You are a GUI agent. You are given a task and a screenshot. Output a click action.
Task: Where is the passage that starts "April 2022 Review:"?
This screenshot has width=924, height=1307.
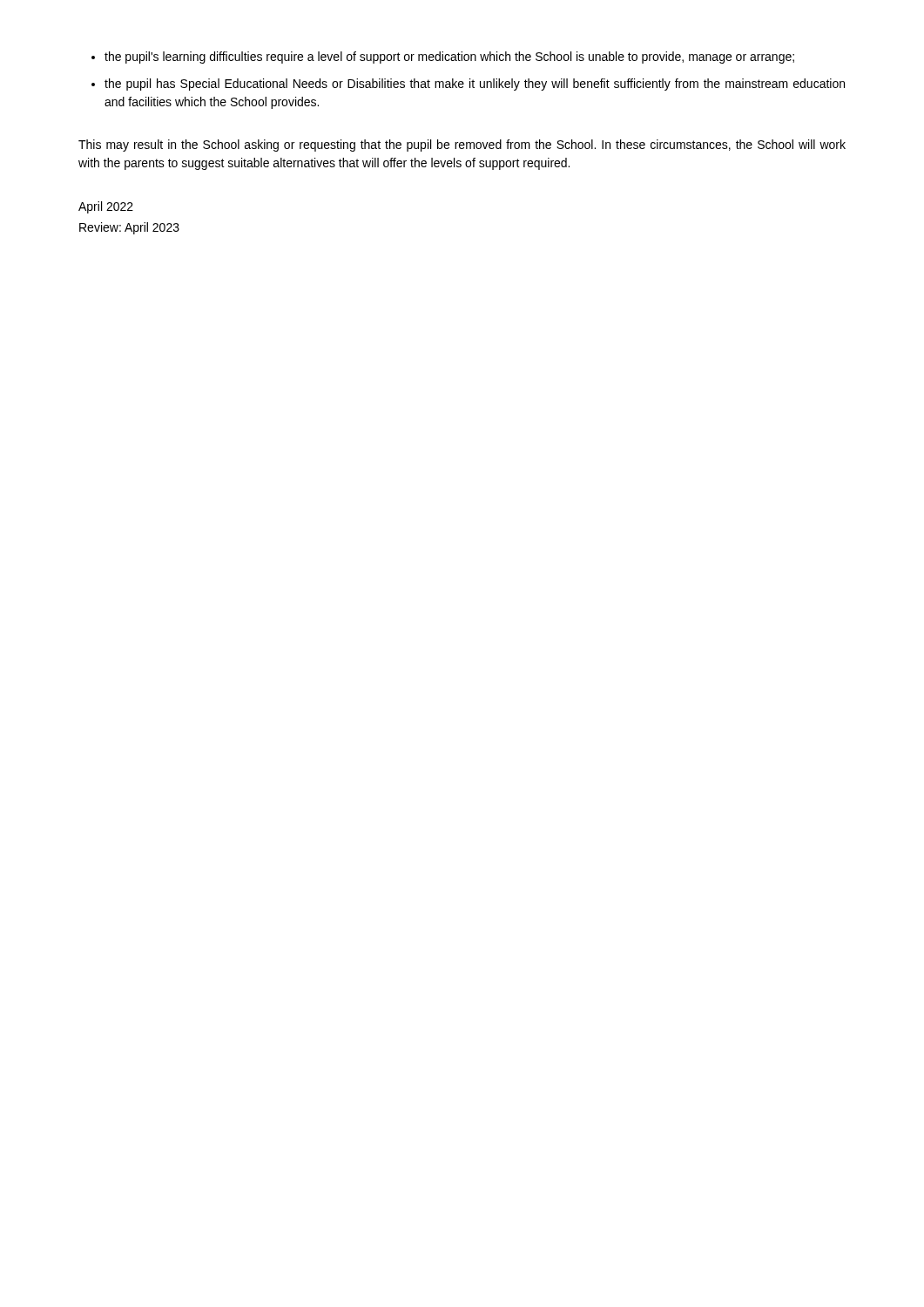click(129, 217)
